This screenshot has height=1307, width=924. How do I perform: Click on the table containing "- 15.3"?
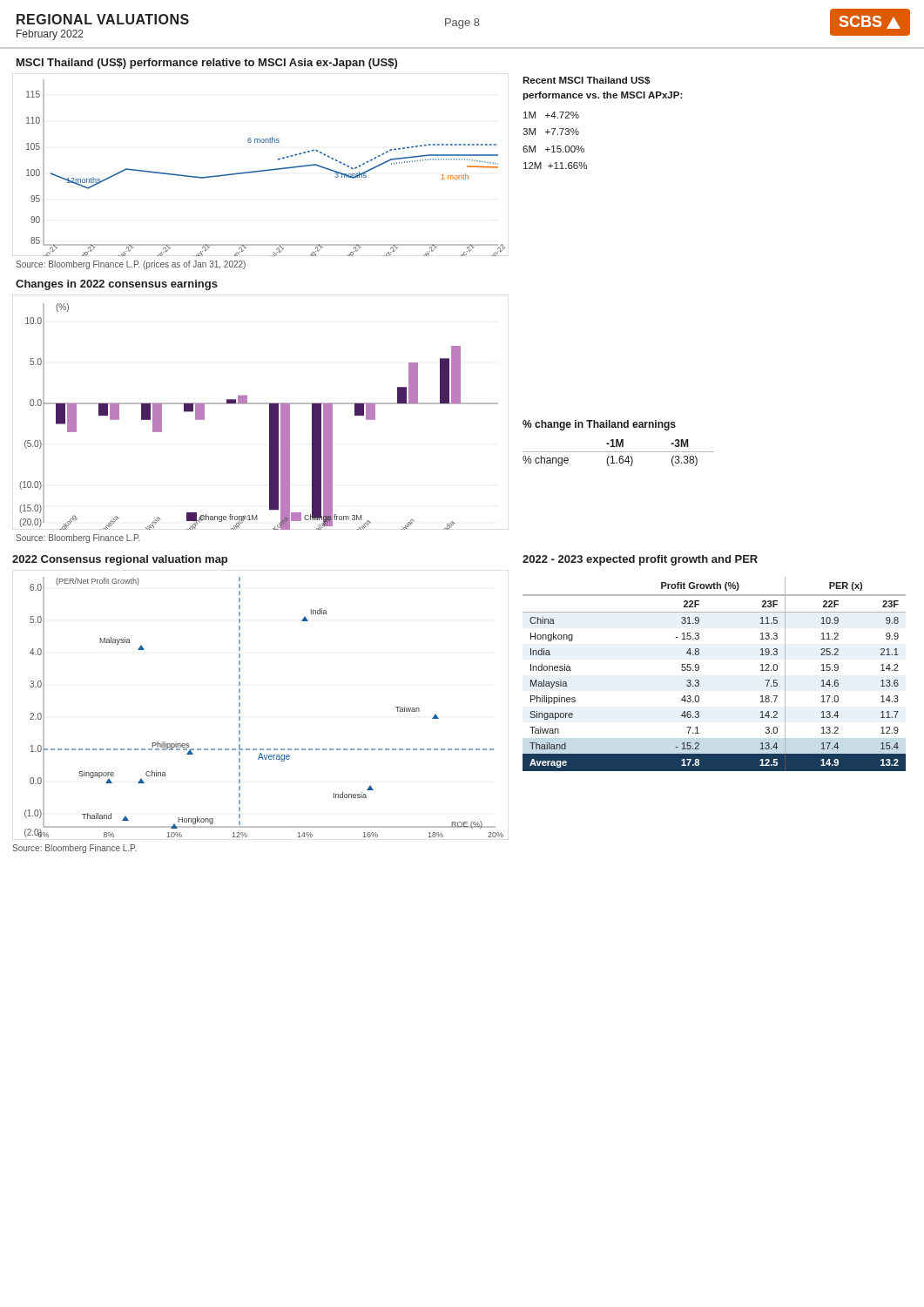tap(714, 674)
